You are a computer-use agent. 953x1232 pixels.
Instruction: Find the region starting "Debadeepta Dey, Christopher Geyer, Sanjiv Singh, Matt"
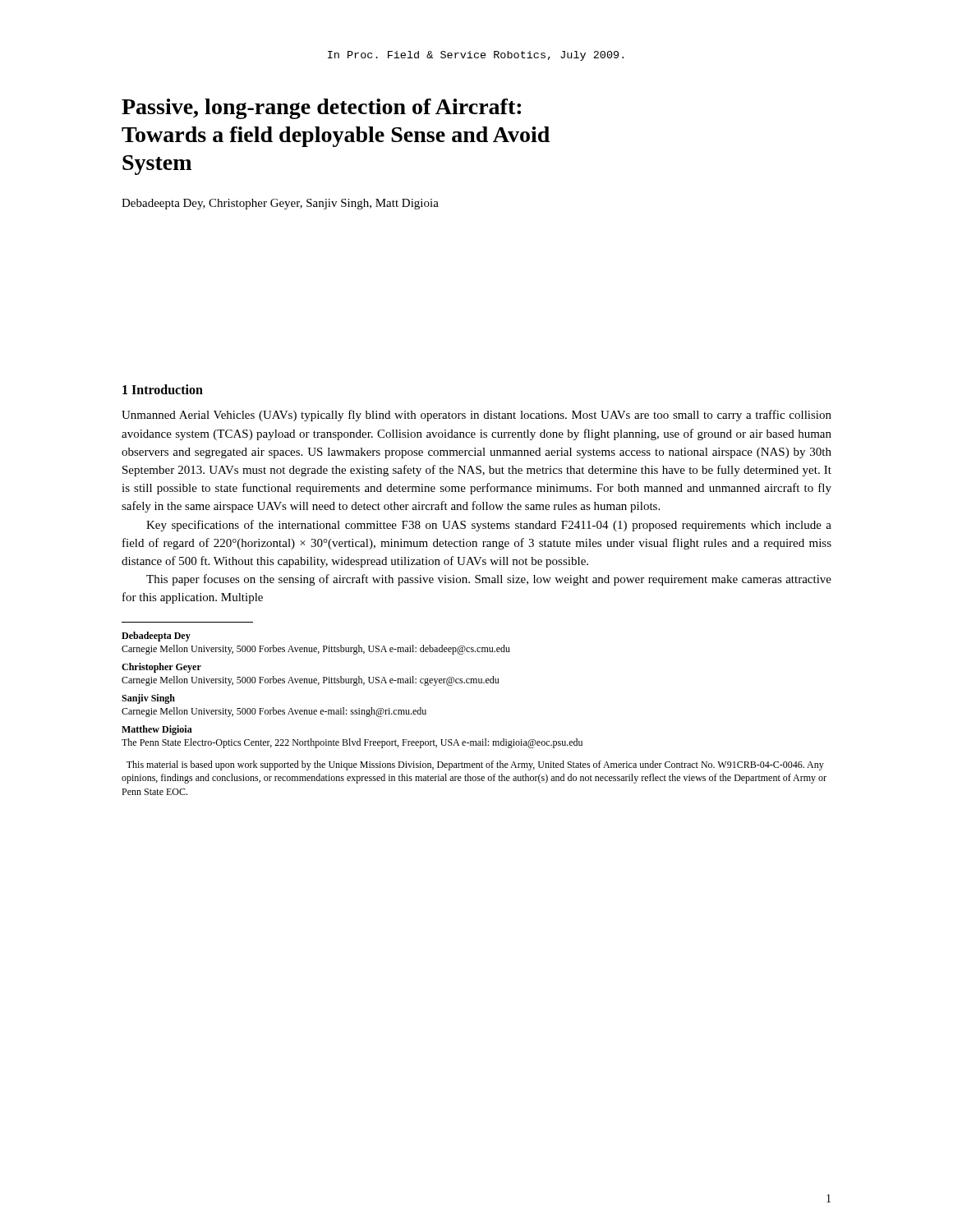pos(280,203)
